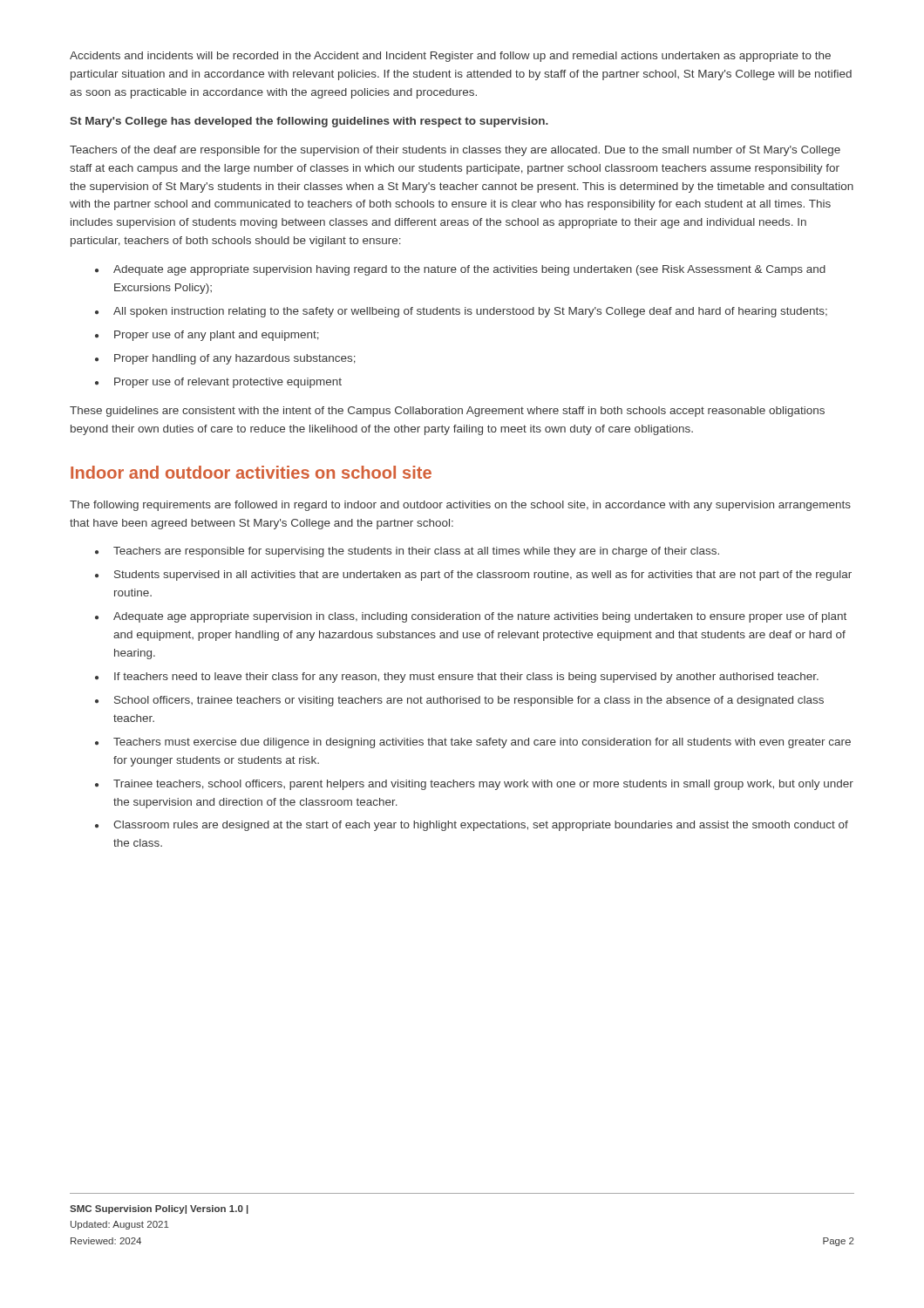This screenshot has width=924, height=1308.
Task: Select the list item containing "Proper handling of any hazardous substances;"
Action: pos(235,358)
